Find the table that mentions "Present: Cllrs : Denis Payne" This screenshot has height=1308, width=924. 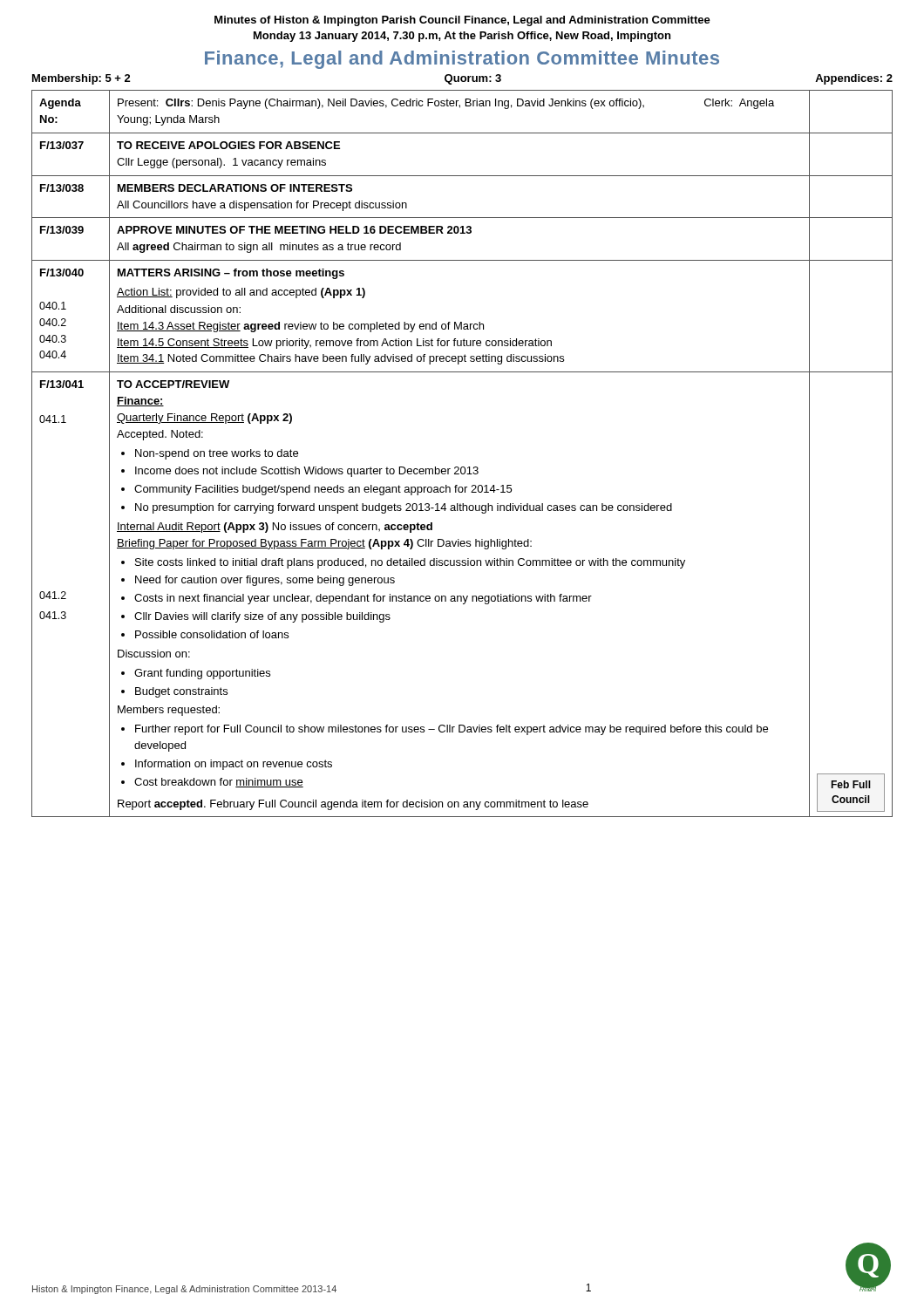tap(462, 454)
